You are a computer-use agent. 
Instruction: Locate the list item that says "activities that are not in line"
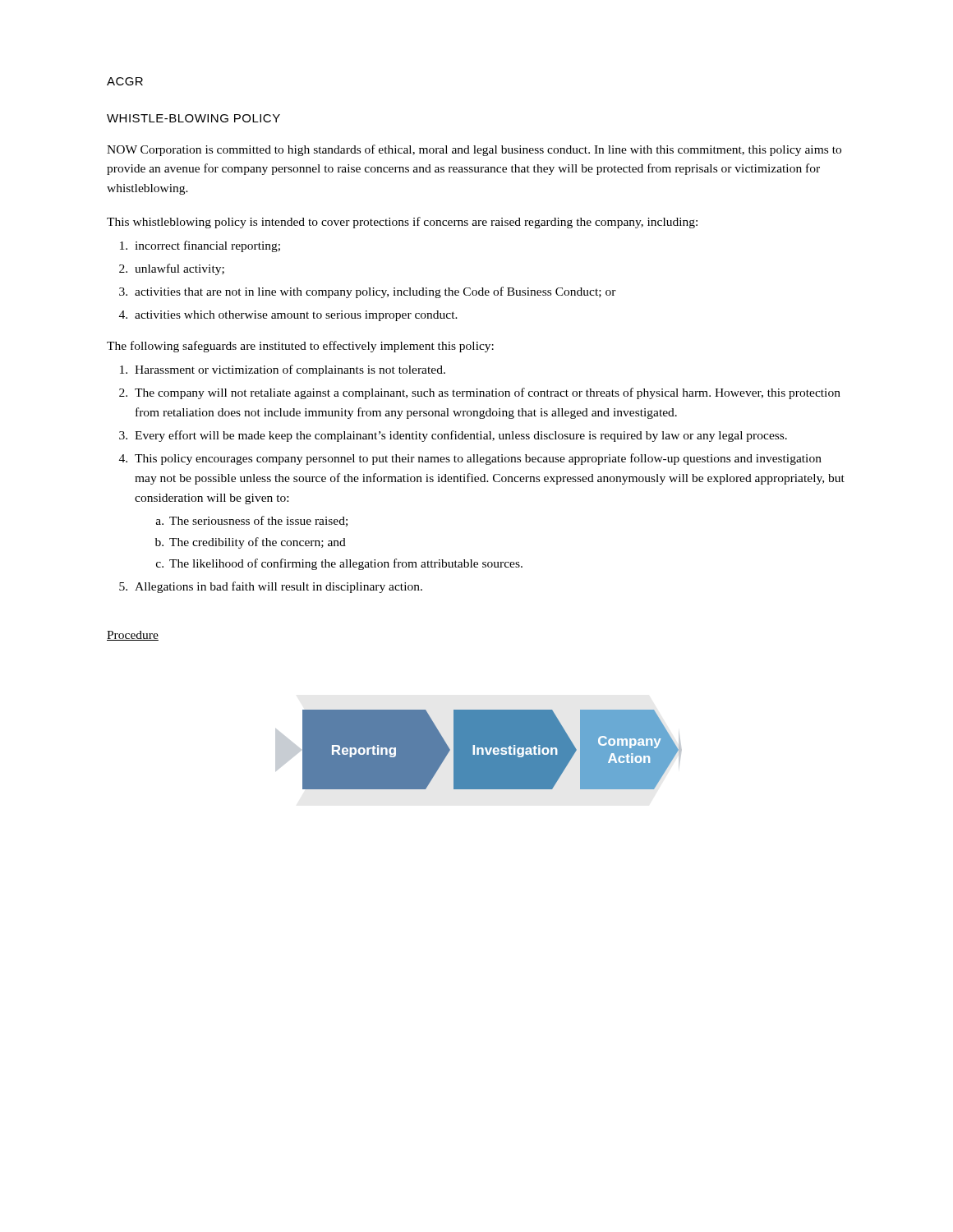(x=489, y=292)
